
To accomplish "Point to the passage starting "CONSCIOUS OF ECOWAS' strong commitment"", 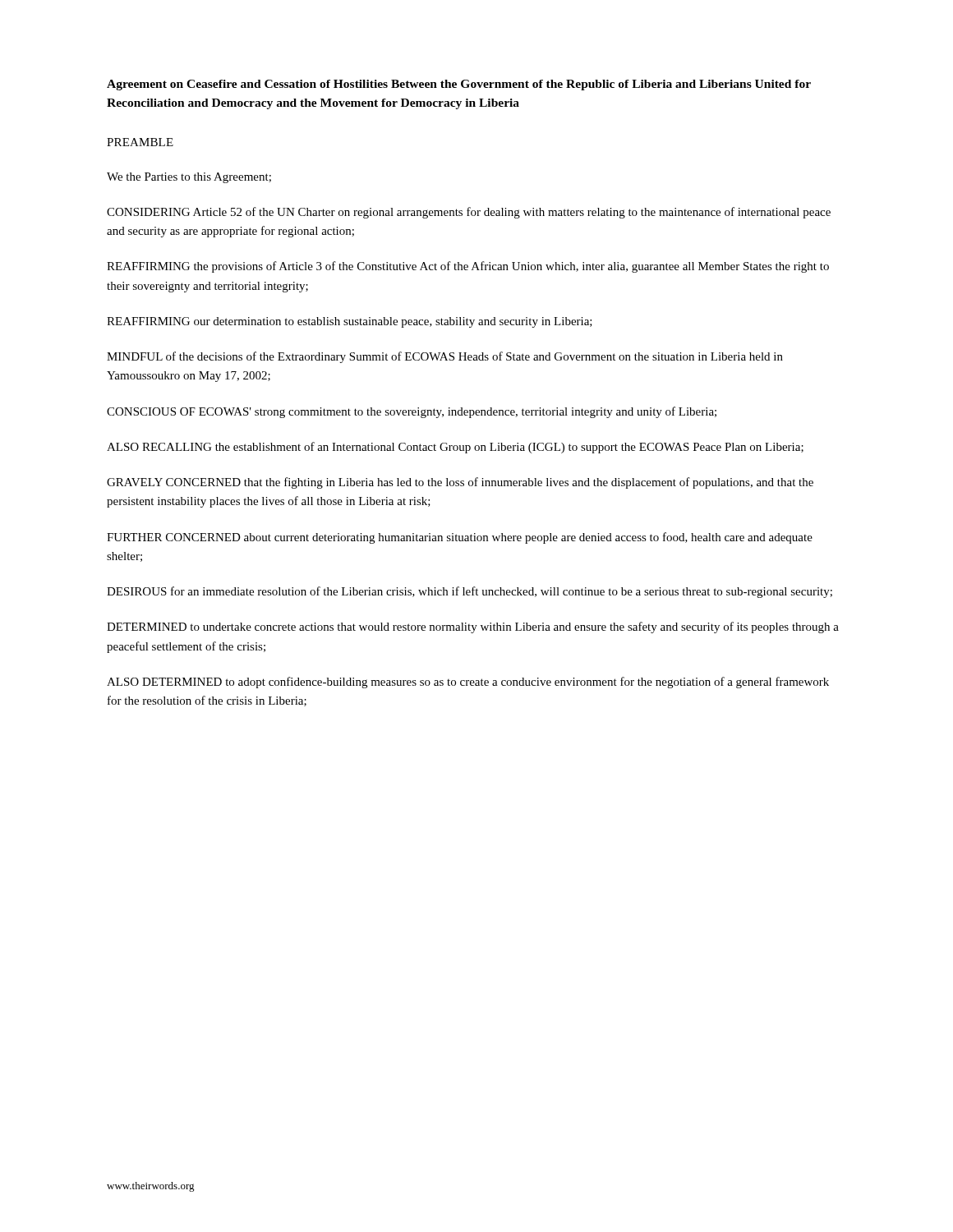I will [412, 411].
